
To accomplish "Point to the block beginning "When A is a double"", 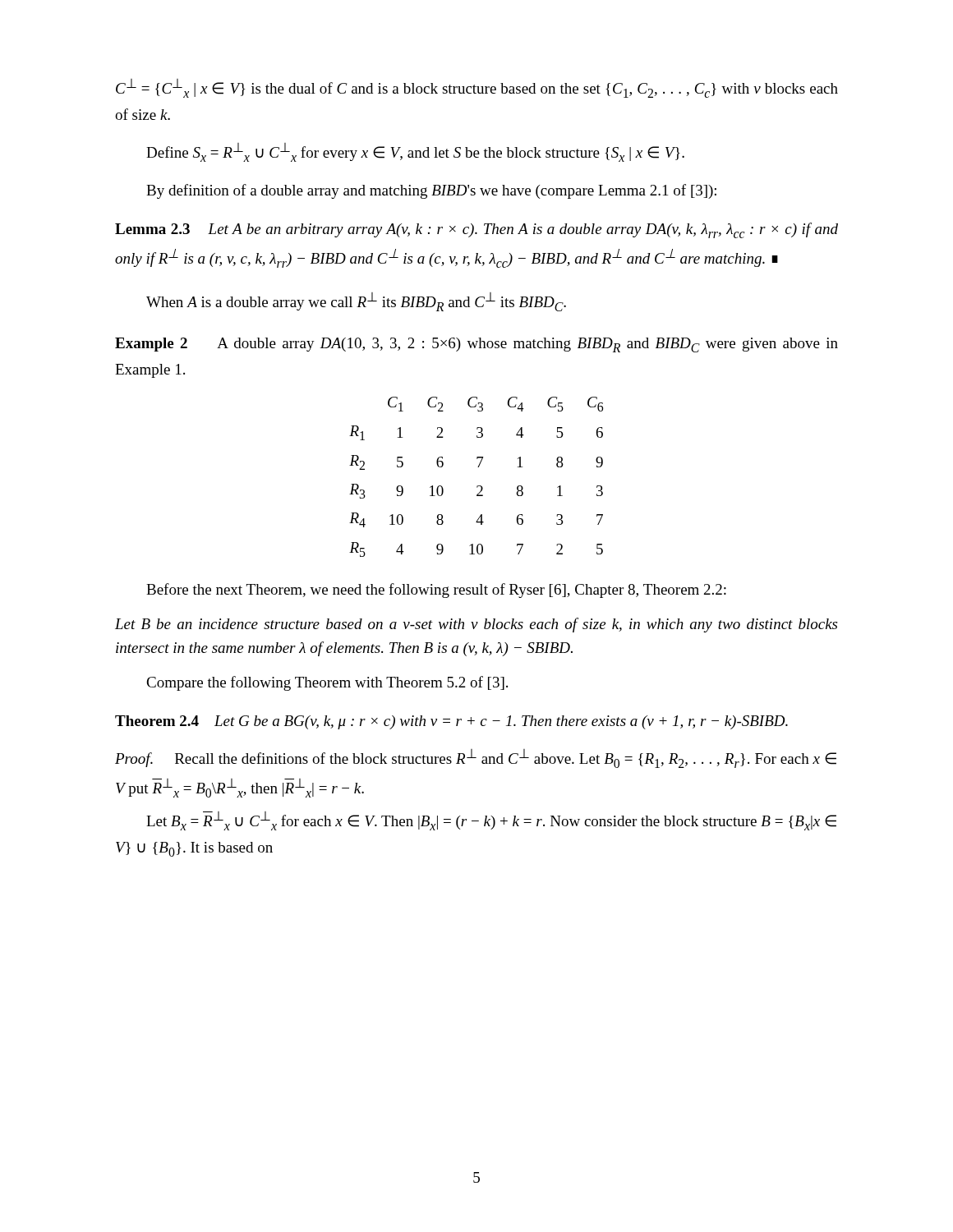I will [x=476, y=302].
